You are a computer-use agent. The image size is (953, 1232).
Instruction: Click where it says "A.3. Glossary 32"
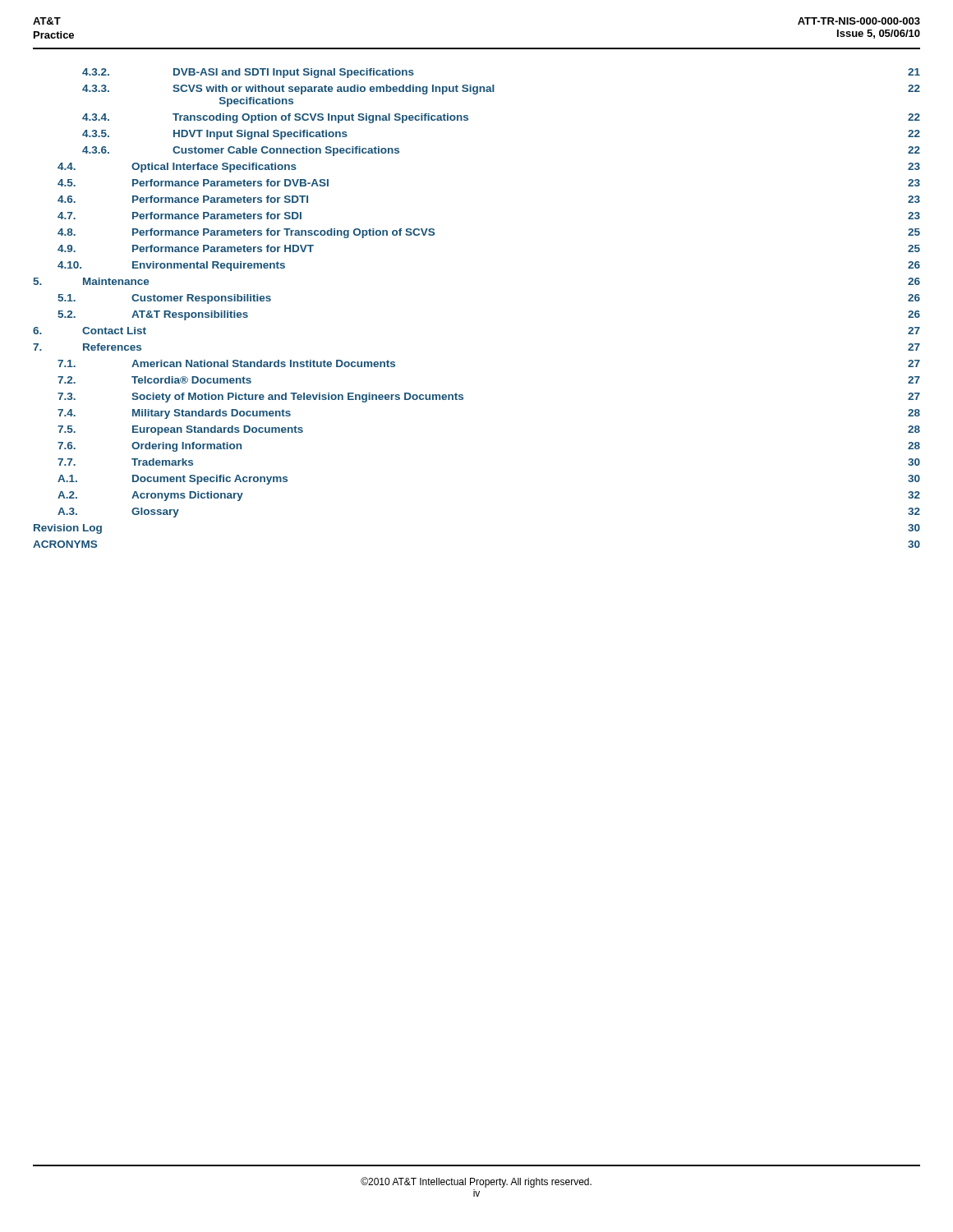coord(72,512)
